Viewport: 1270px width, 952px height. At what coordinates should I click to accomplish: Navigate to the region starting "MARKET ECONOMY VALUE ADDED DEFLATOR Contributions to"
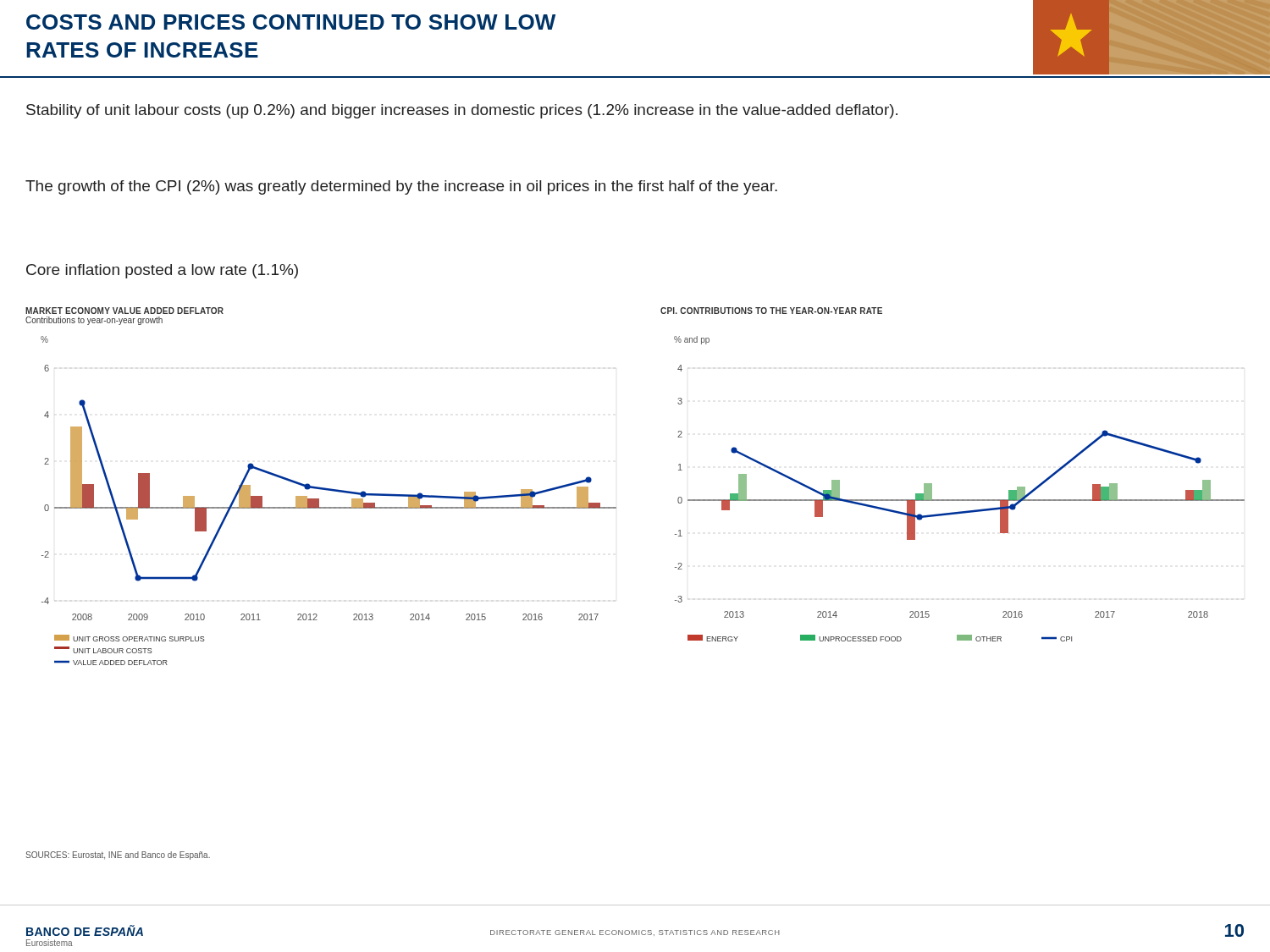click(124, 311)
